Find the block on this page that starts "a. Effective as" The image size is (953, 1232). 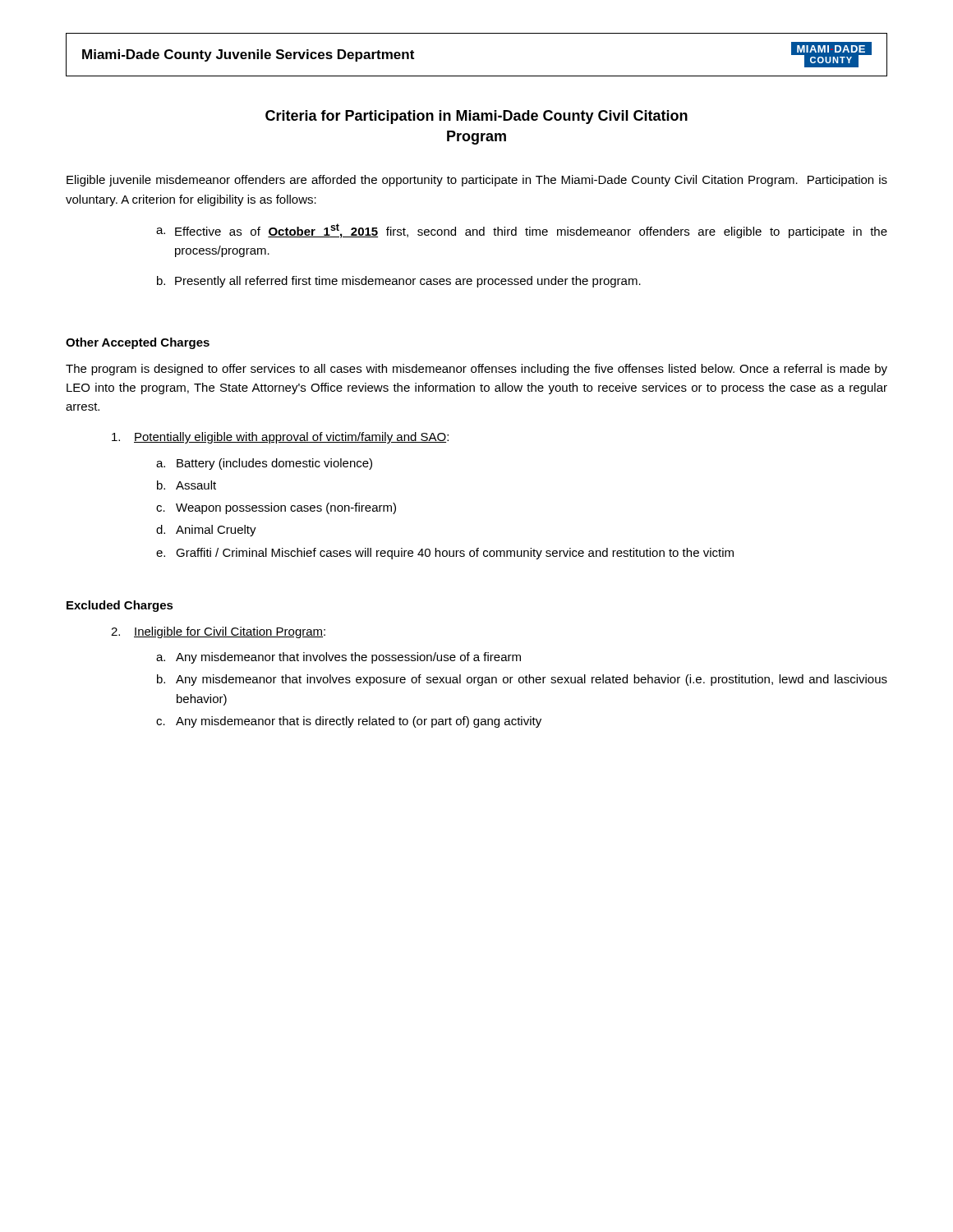click(522, 240)
